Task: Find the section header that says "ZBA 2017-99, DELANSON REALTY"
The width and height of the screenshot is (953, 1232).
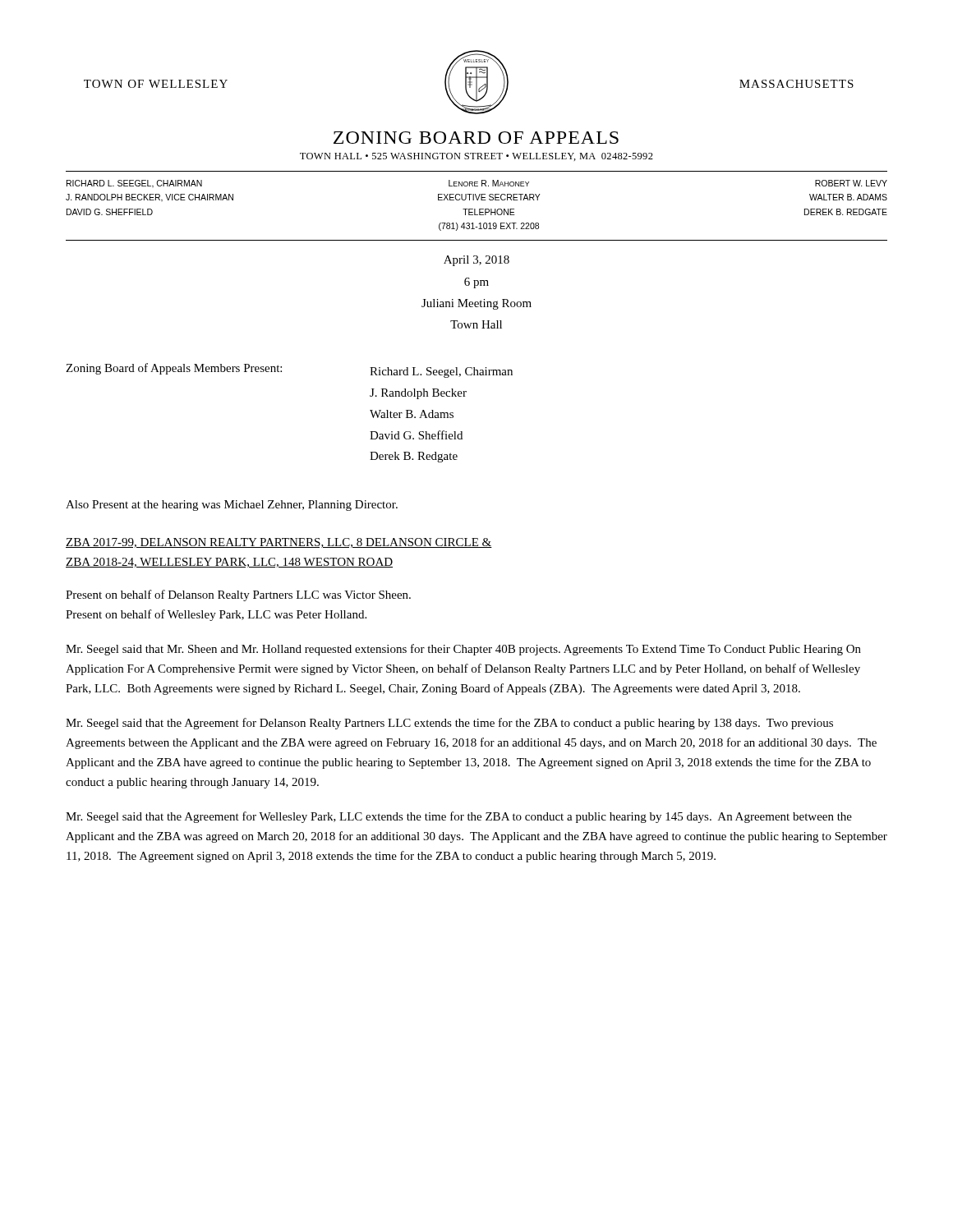Action: coord(279,552)
